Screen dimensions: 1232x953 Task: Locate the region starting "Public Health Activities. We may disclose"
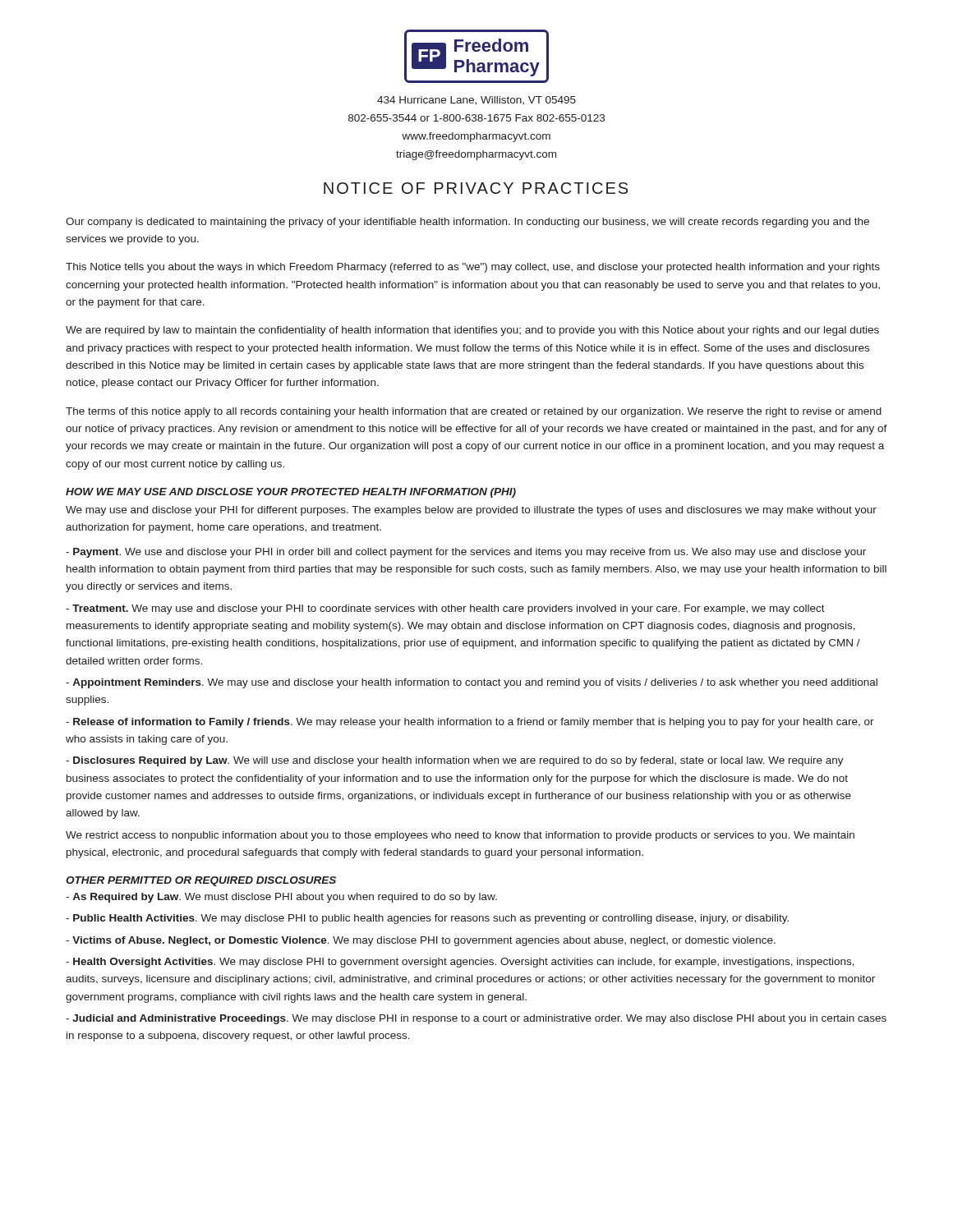click(x=428, y=918)
